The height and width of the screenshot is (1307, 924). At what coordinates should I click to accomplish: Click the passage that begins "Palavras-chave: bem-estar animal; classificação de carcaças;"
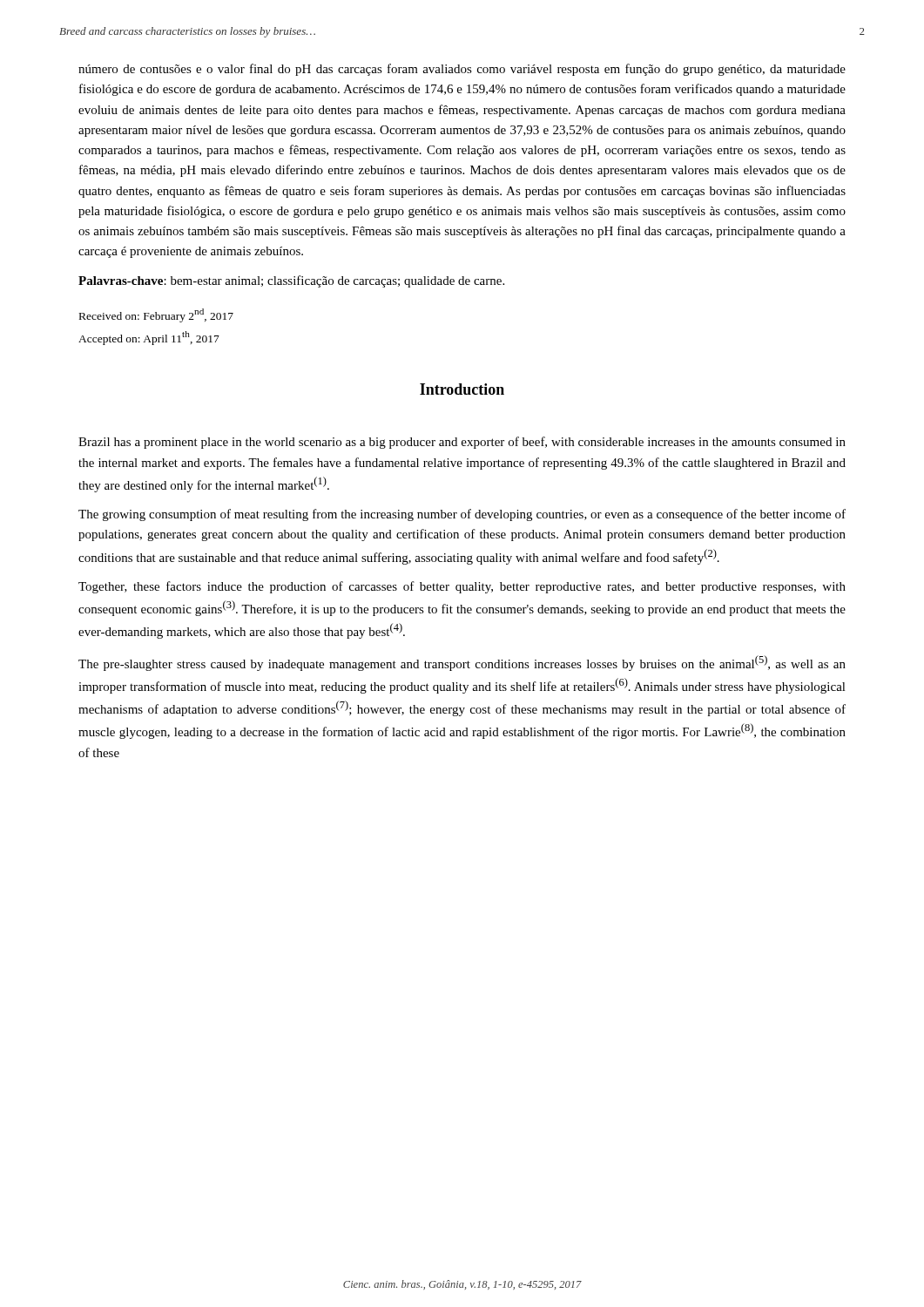click(x=292, y=280)
